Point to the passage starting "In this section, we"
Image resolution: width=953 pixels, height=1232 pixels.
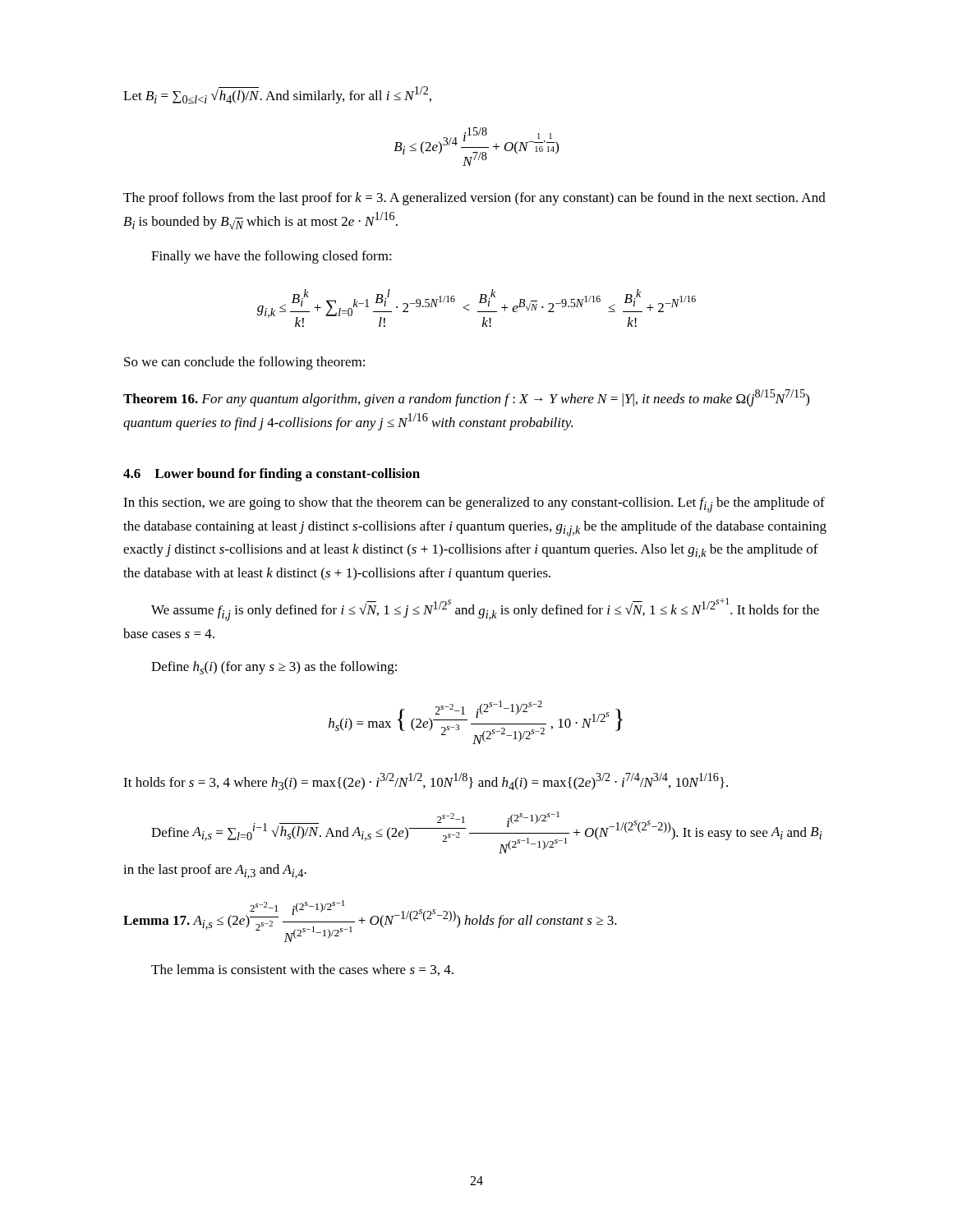[x=475, y=538]
